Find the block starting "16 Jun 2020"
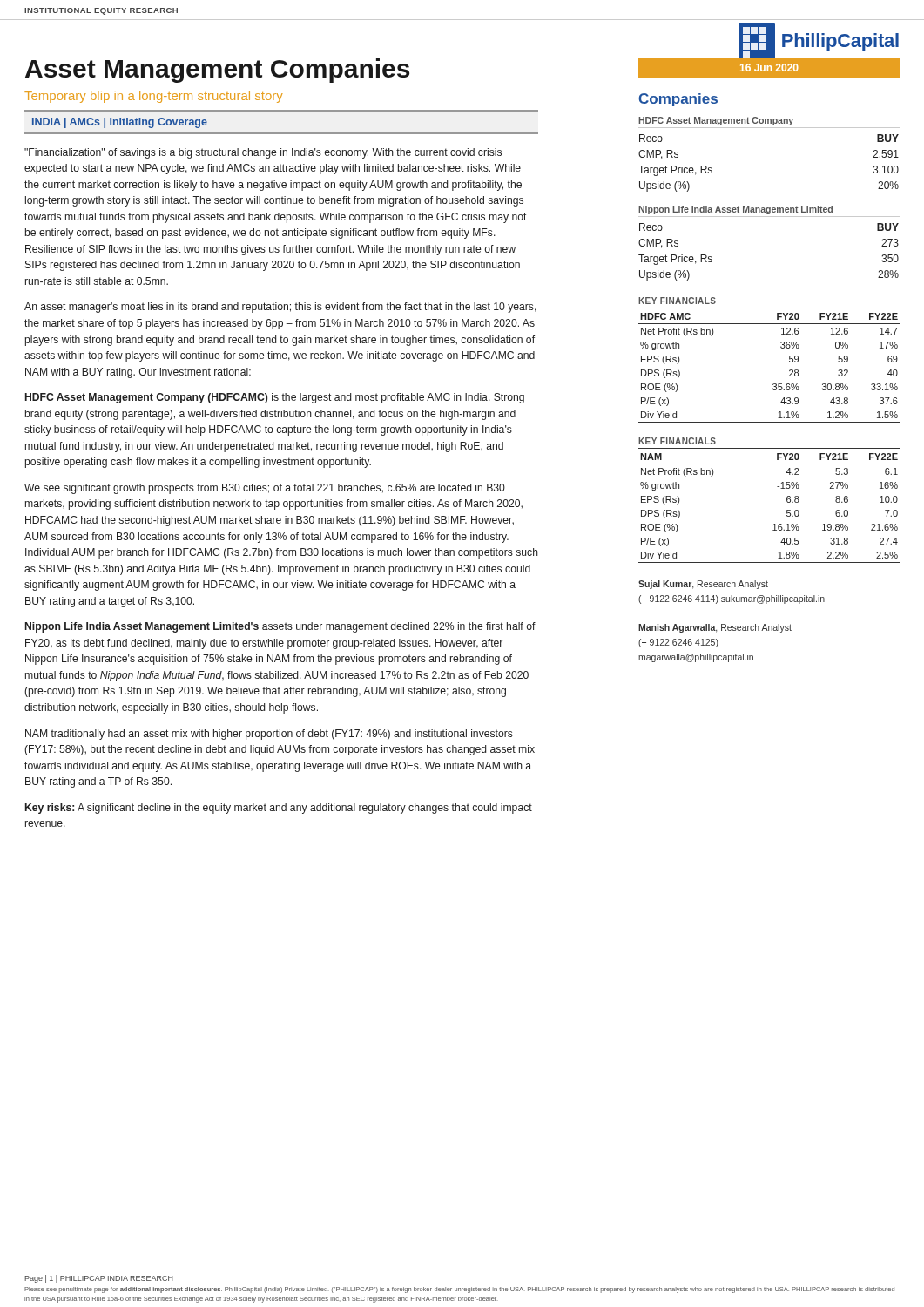924x1307 pixels. [x=769, y=68]
